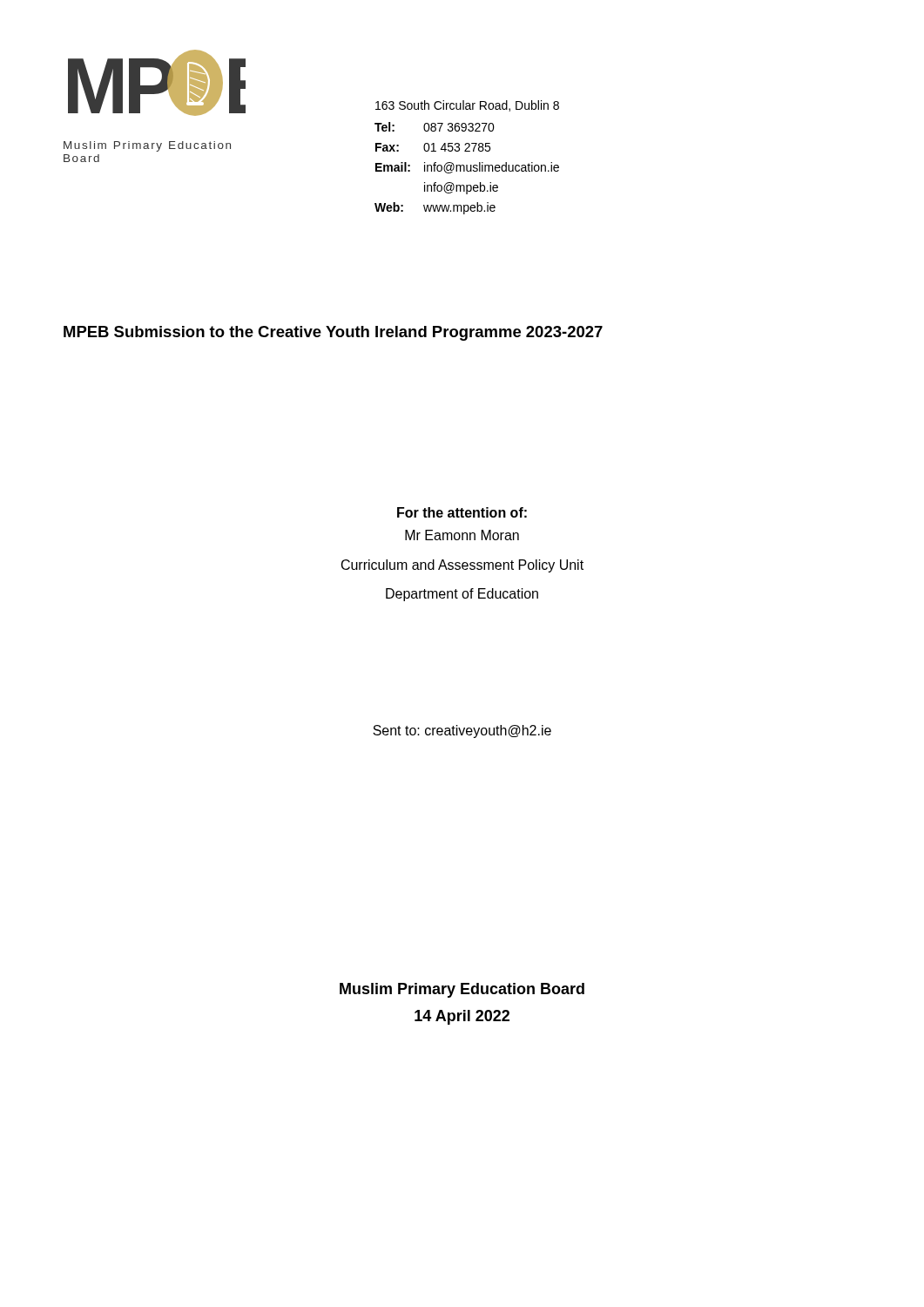Locate the text starting "163 South Circular"
Viewport: 924px width, 1307px height.
[x=467, y=157]
